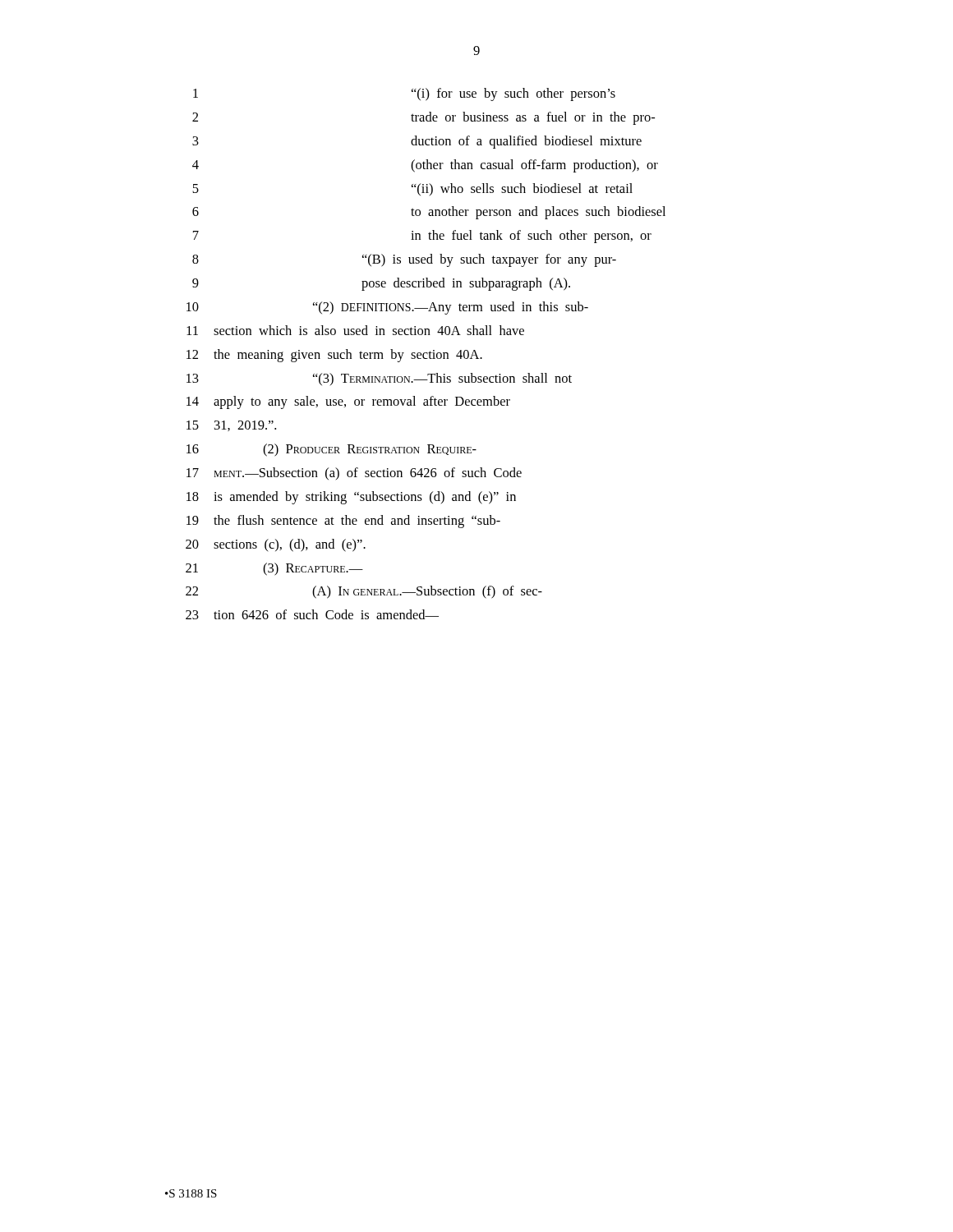Click the passage that begins "8 “(B) is used"
The image size is (953, 1232).
(x=505, y=260)
